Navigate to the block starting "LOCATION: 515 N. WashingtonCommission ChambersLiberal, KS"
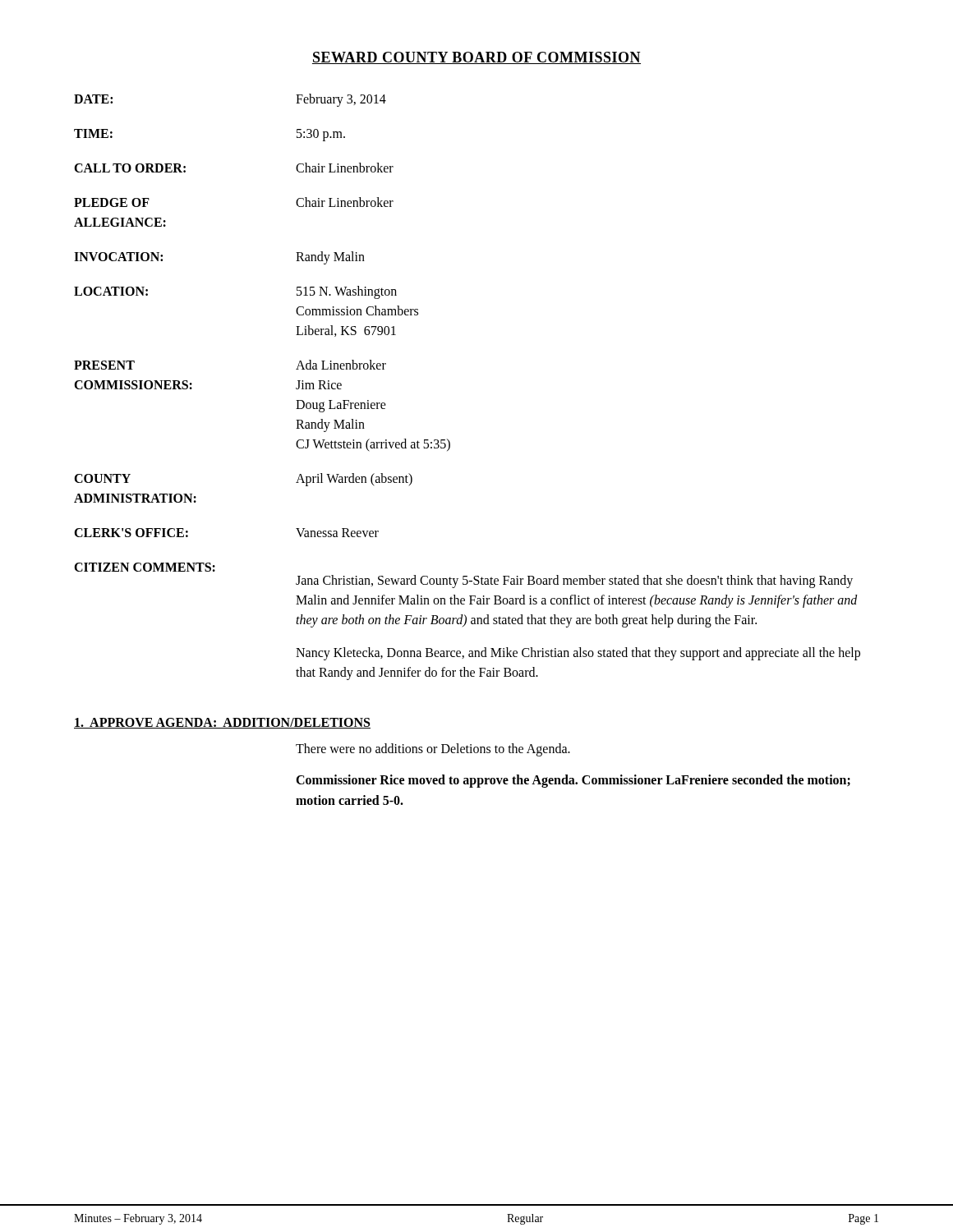Viewport: 953px width, 1232px height. click(x=116, y=292)
